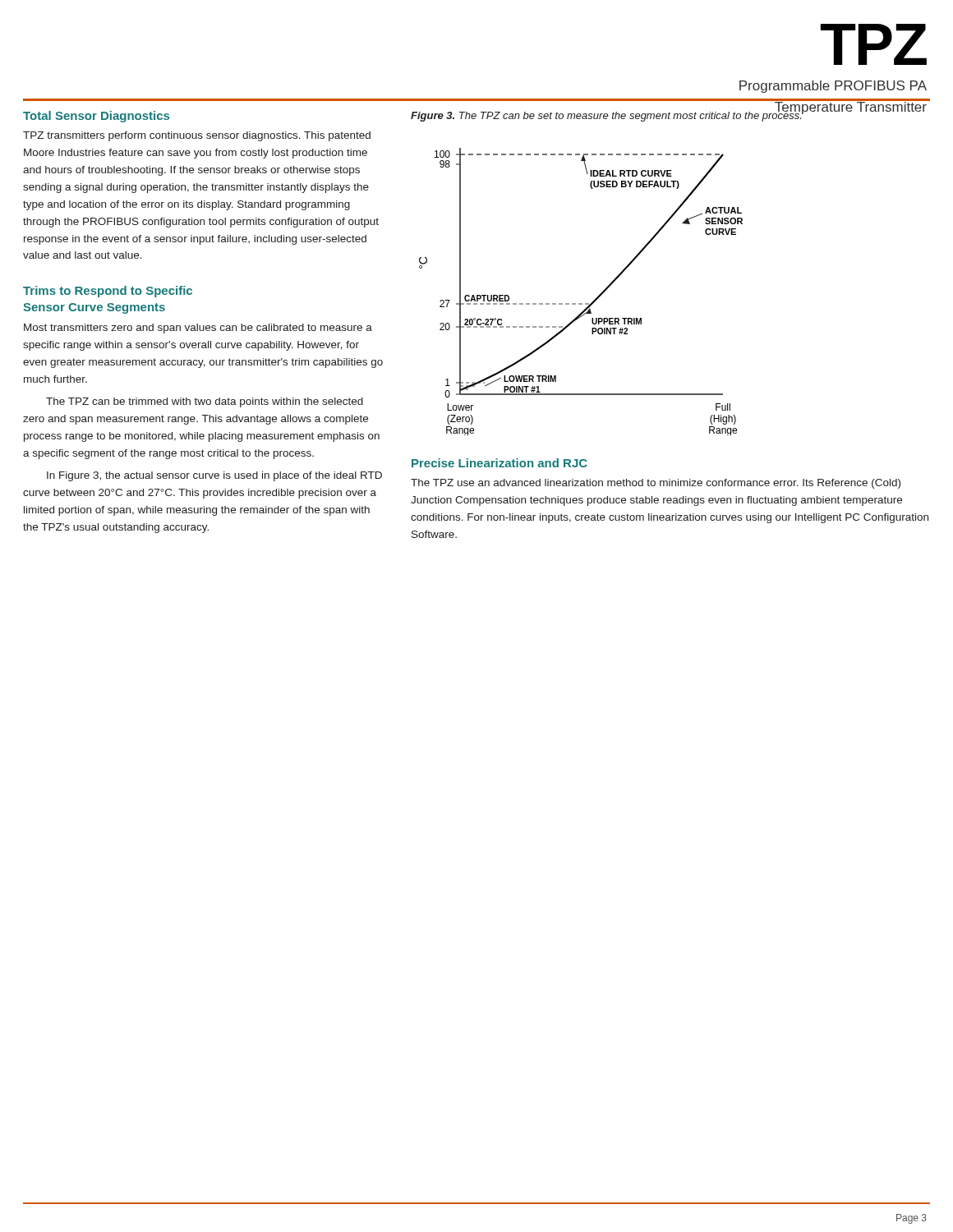
Task: Click on the section header that reads "Precise Linearization and"
Action: (499, 463)
